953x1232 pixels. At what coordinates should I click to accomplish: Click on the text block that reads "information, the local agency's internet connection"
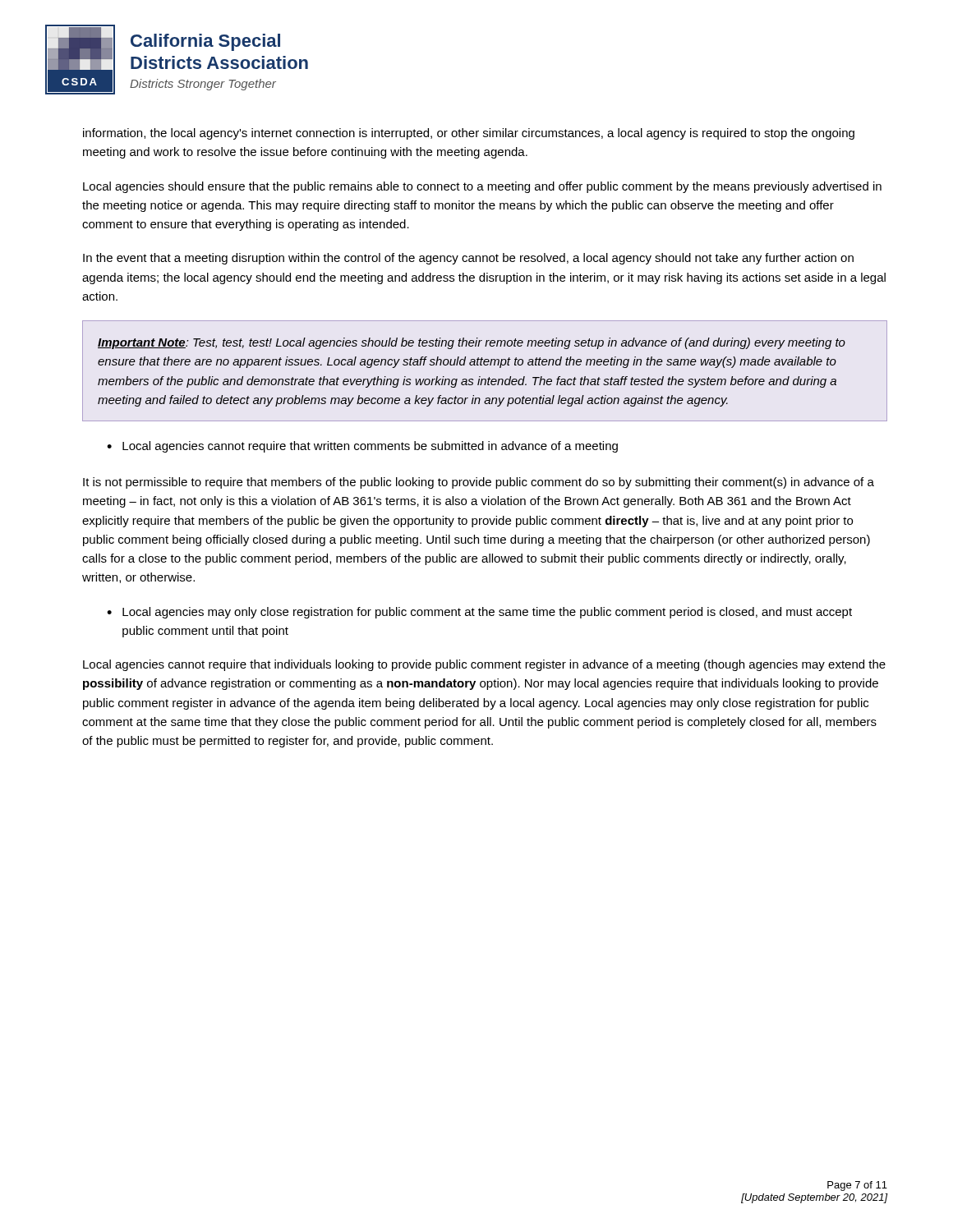(469, 142)
